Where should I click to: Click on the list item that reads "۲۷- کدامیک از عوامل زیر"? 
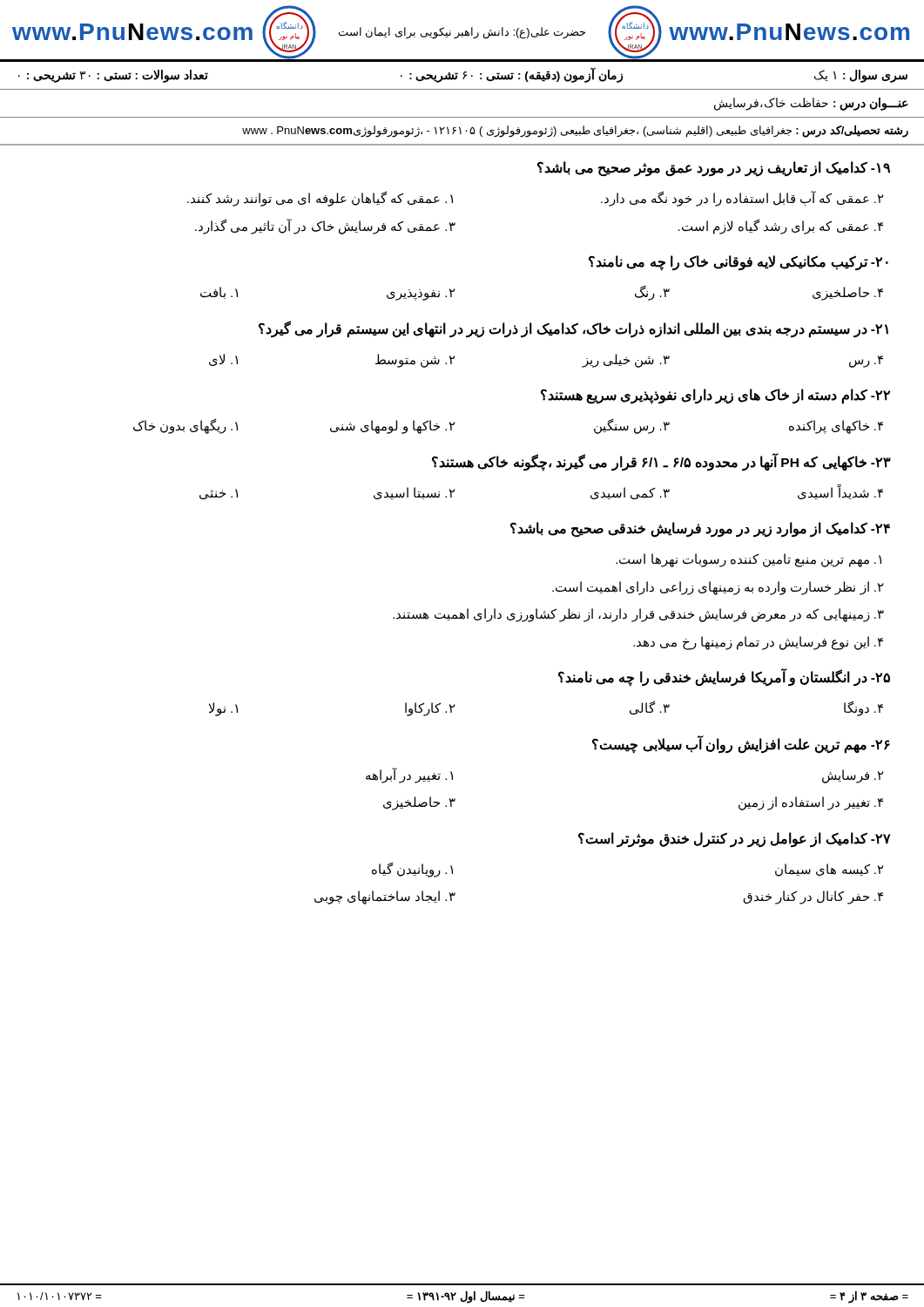pos(462,867)
